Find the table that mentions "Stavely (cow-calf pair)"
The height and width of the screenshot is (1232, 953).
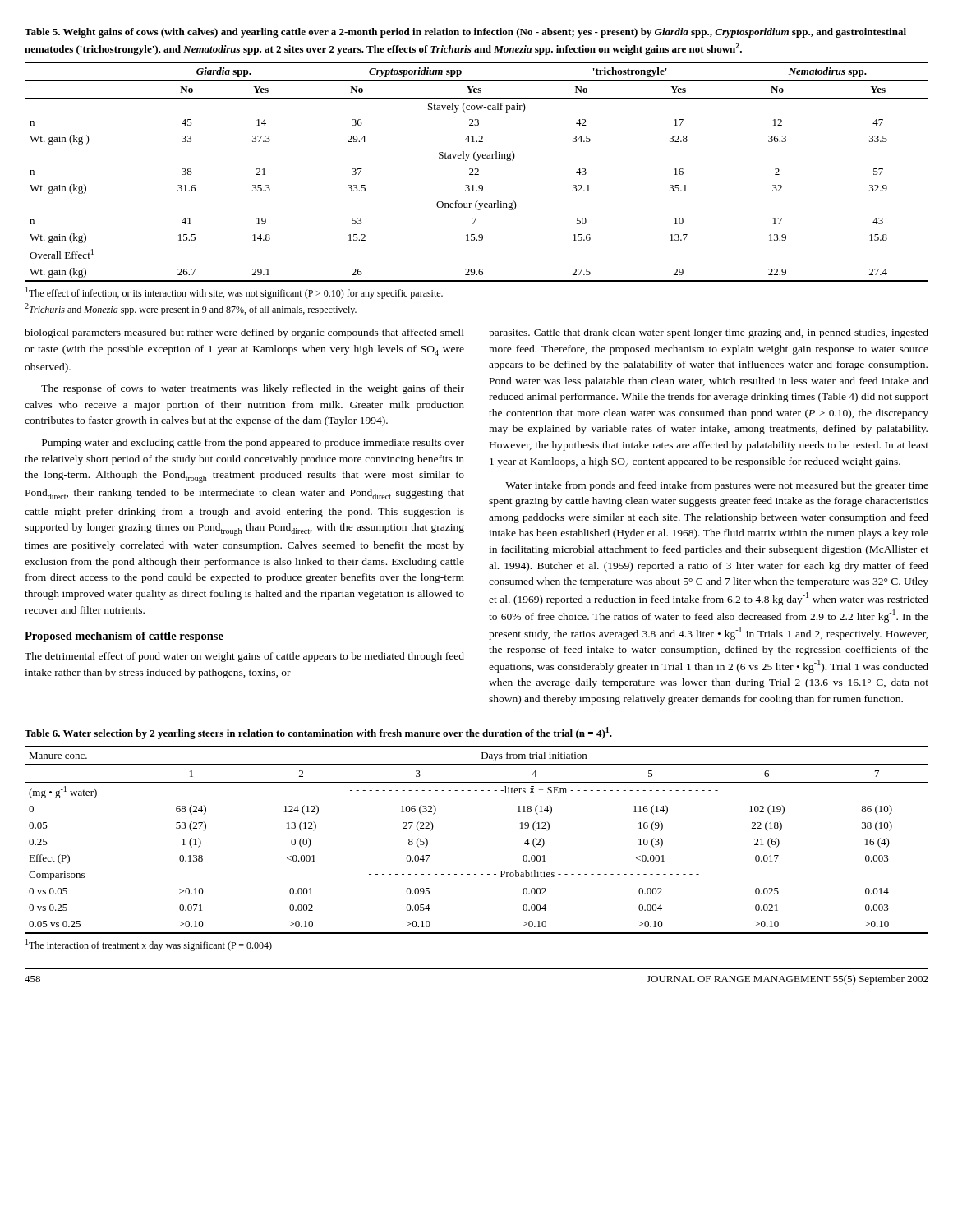tap(476, 172)
